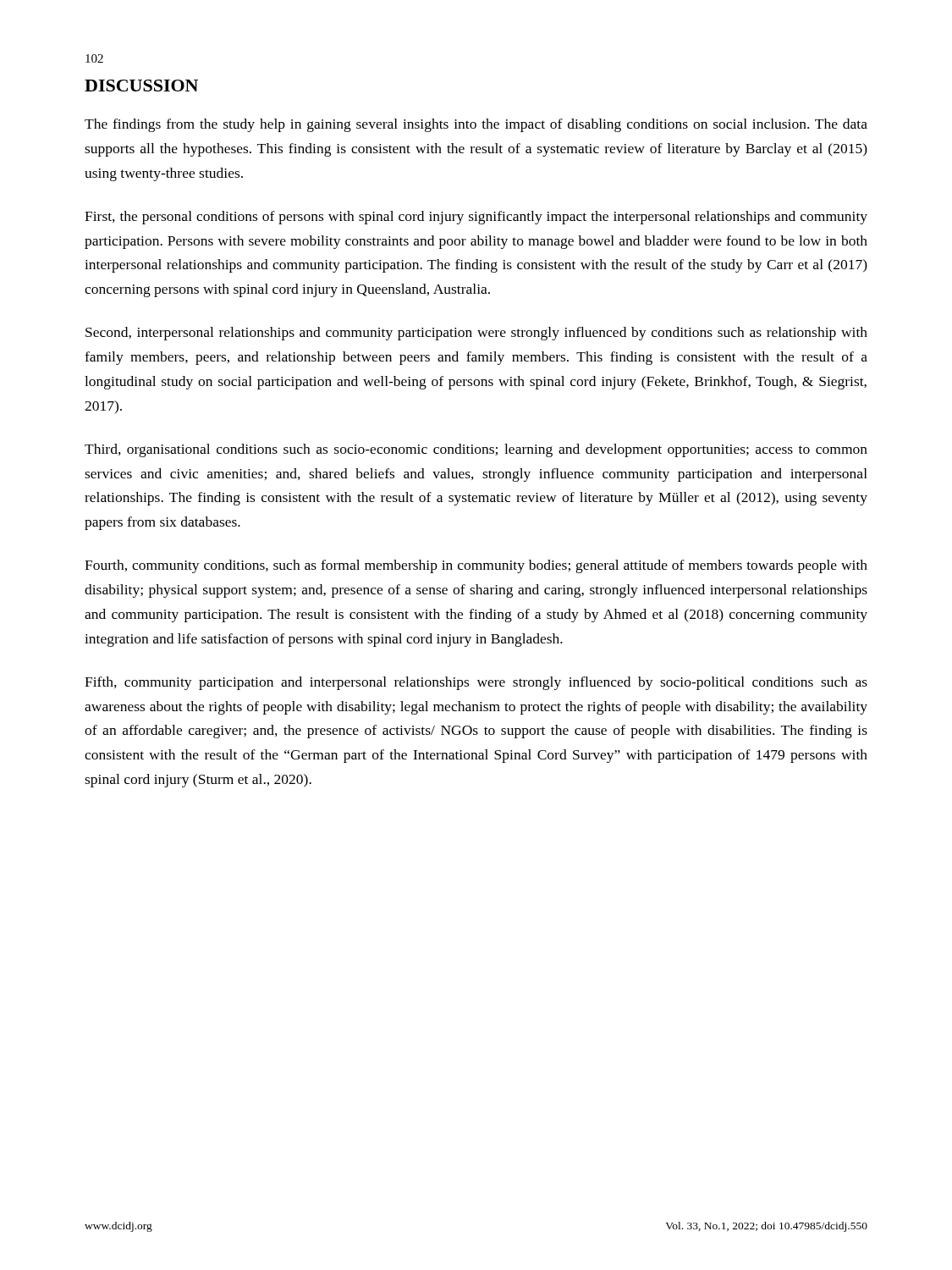Click on the text starting "First, the personal conditions of persons"
This screenshot has width=952, height=1270.
476,252
